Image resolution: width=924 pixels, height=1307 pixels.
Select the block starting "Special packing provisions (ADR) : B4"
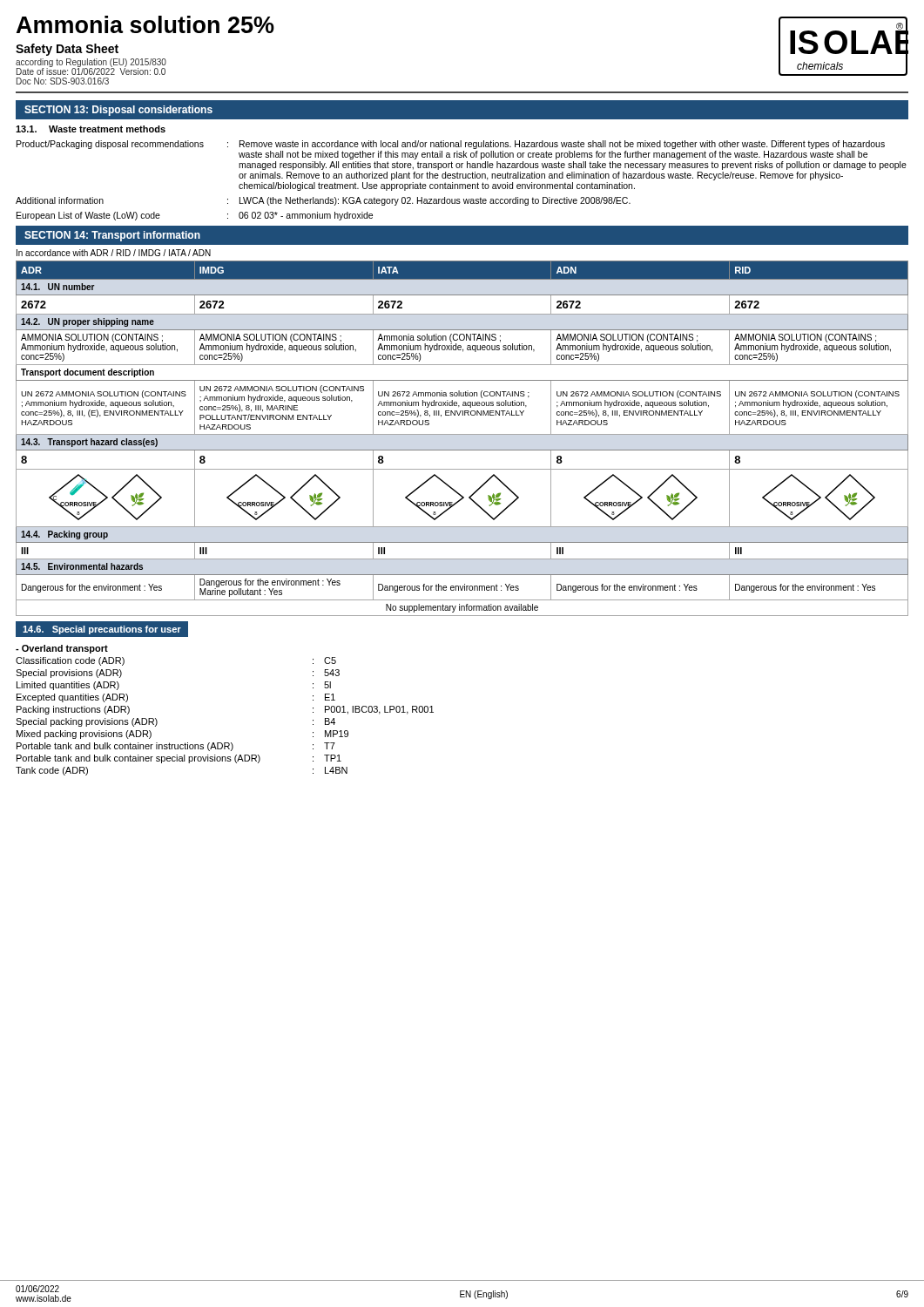point(87,722)
